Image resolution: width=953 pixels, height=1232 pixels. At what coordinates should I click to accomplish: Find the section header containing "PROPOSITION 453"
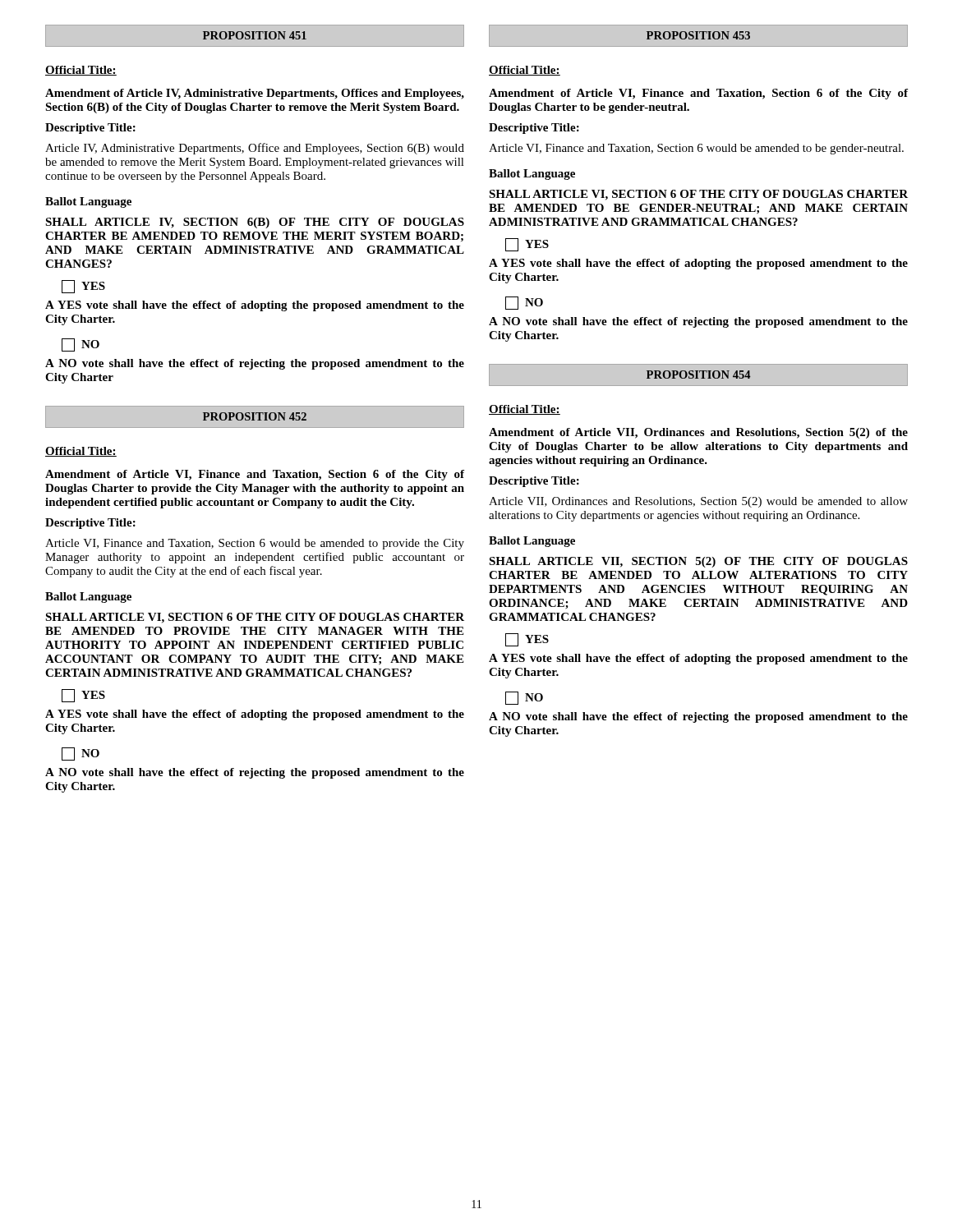point(698,36)
